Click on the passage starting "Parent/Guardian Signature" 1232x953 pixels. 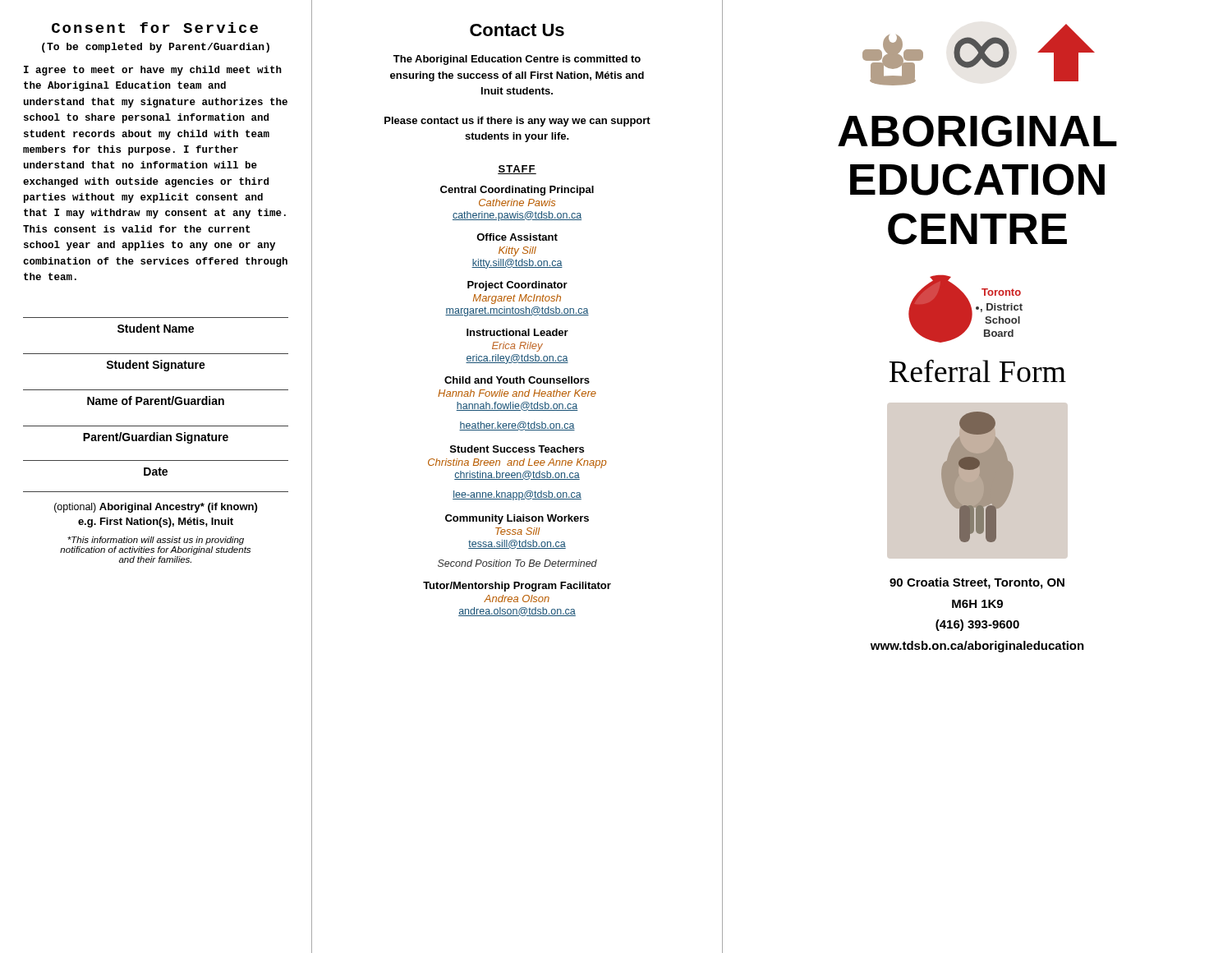click(x=156, y=435)
